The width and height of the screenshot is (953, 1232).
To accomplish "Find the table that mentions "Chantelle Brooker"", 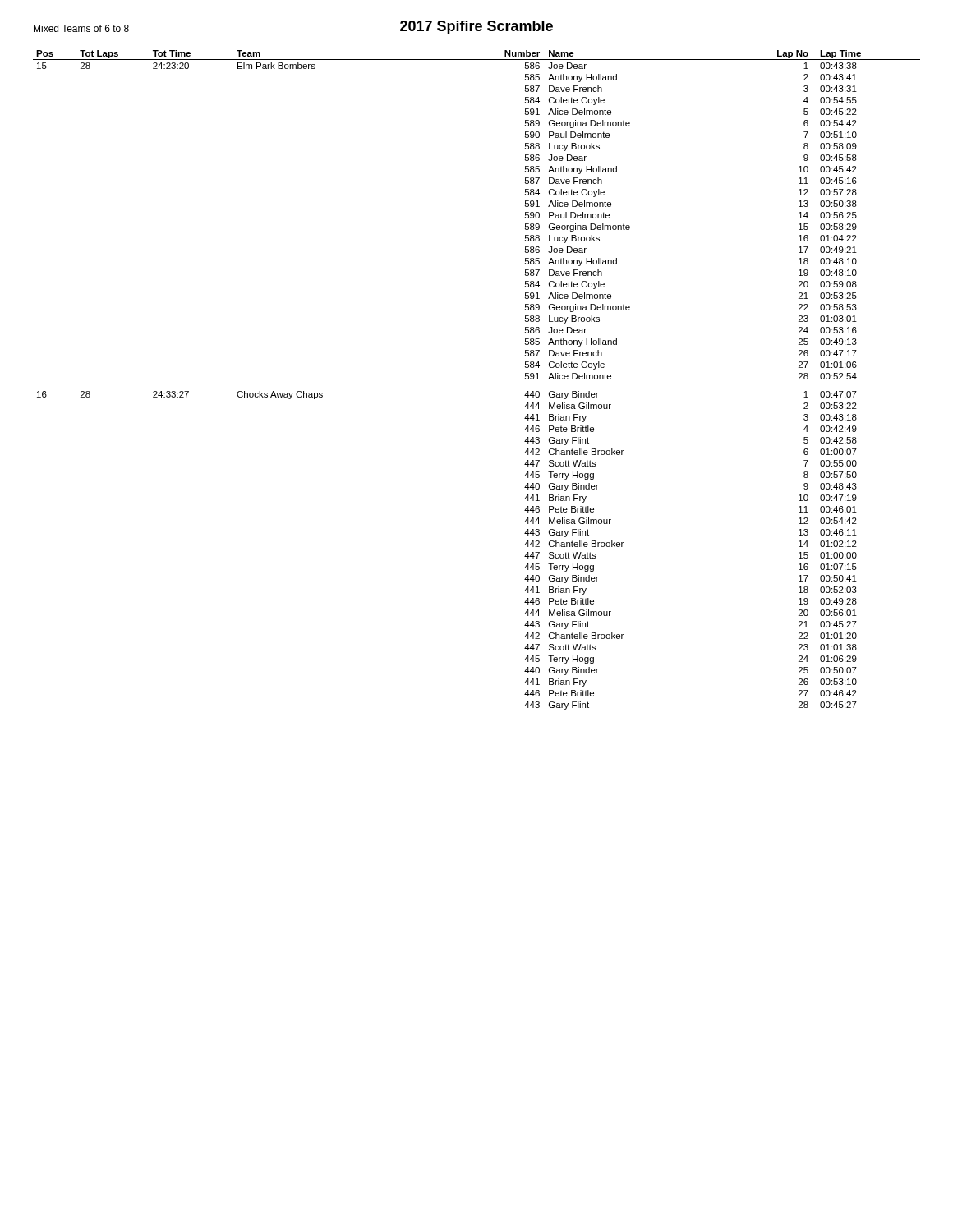I will tap(476, 379).
